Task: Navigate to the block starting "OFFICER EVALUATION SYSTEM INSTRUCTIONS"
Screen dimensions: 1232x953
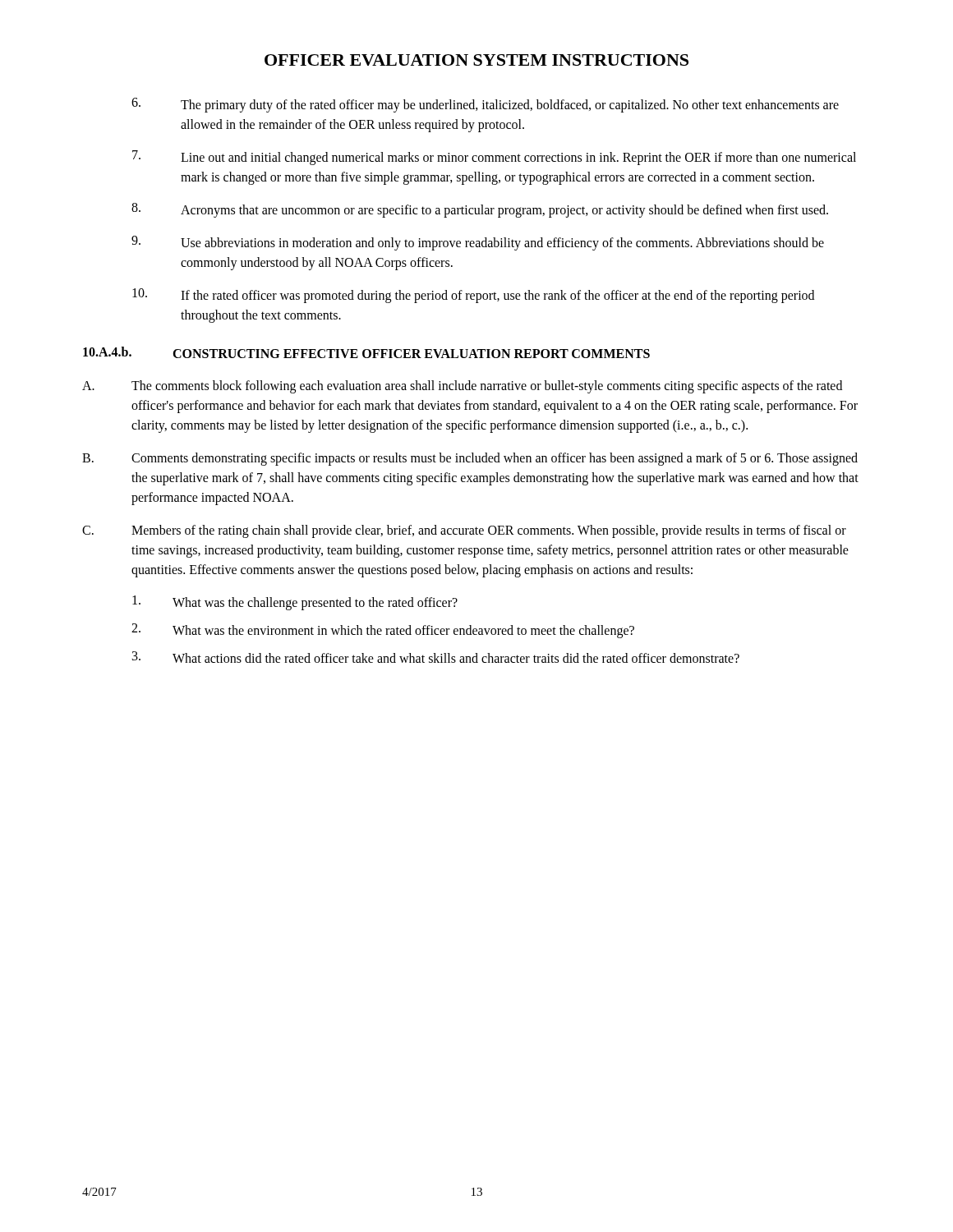Action: (x=476, y=60)
